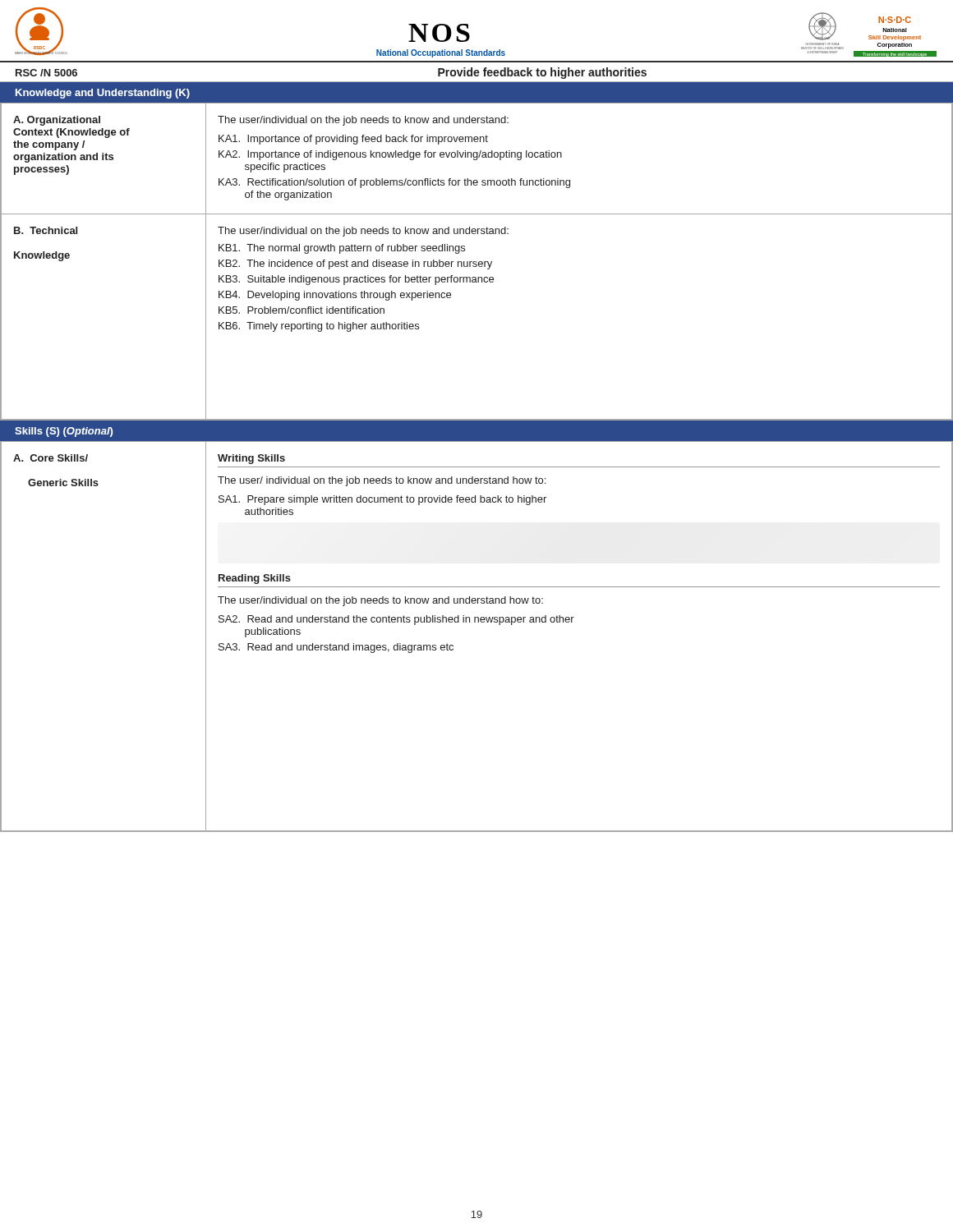The image size is (953, 1232).
Task: Point to "KB4. Developing innovations through experience"
Action: click(x=335, y=294)
